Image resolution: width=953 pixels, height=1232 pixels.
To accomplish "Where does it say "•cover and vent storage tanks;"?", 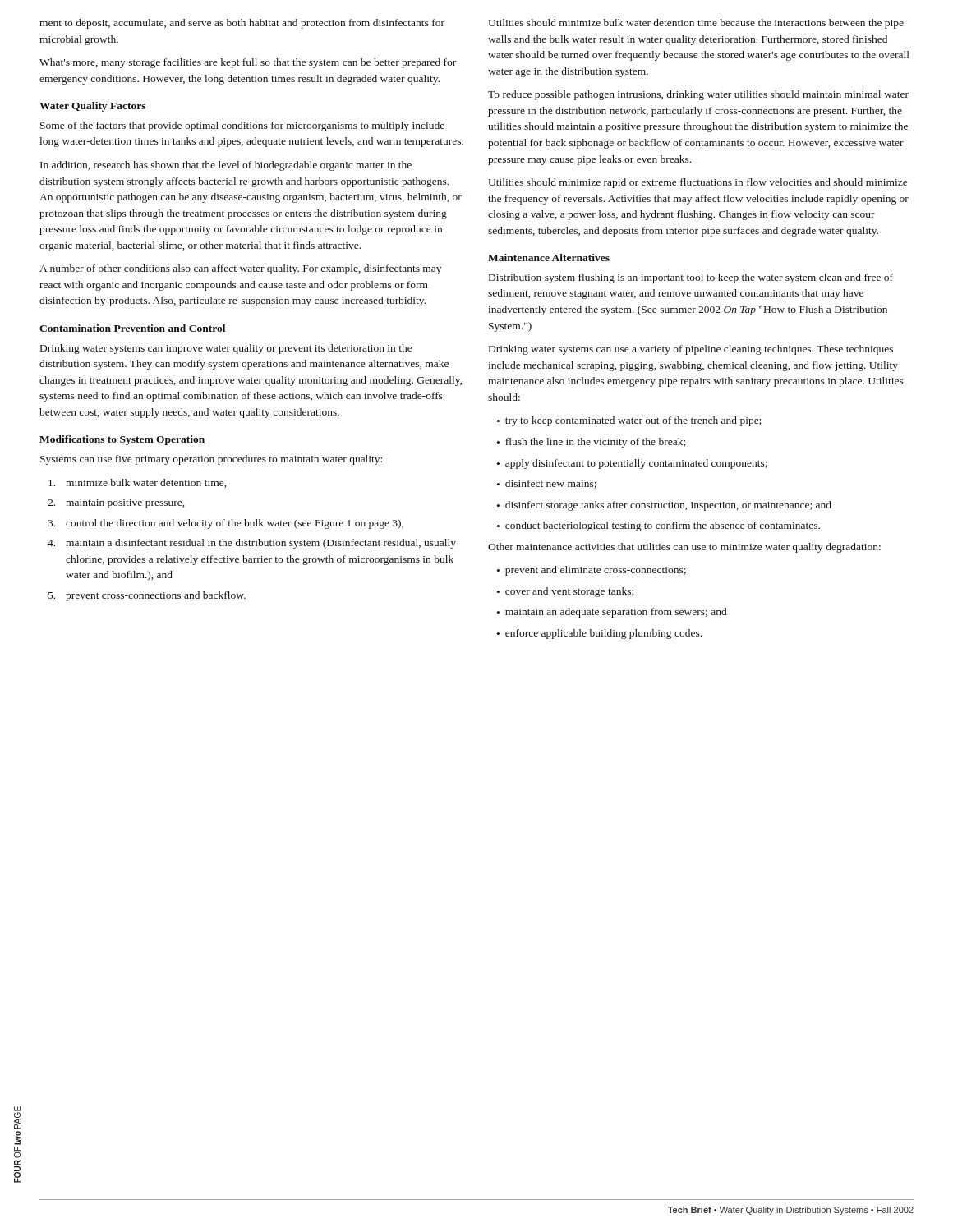I will point(565,591).
